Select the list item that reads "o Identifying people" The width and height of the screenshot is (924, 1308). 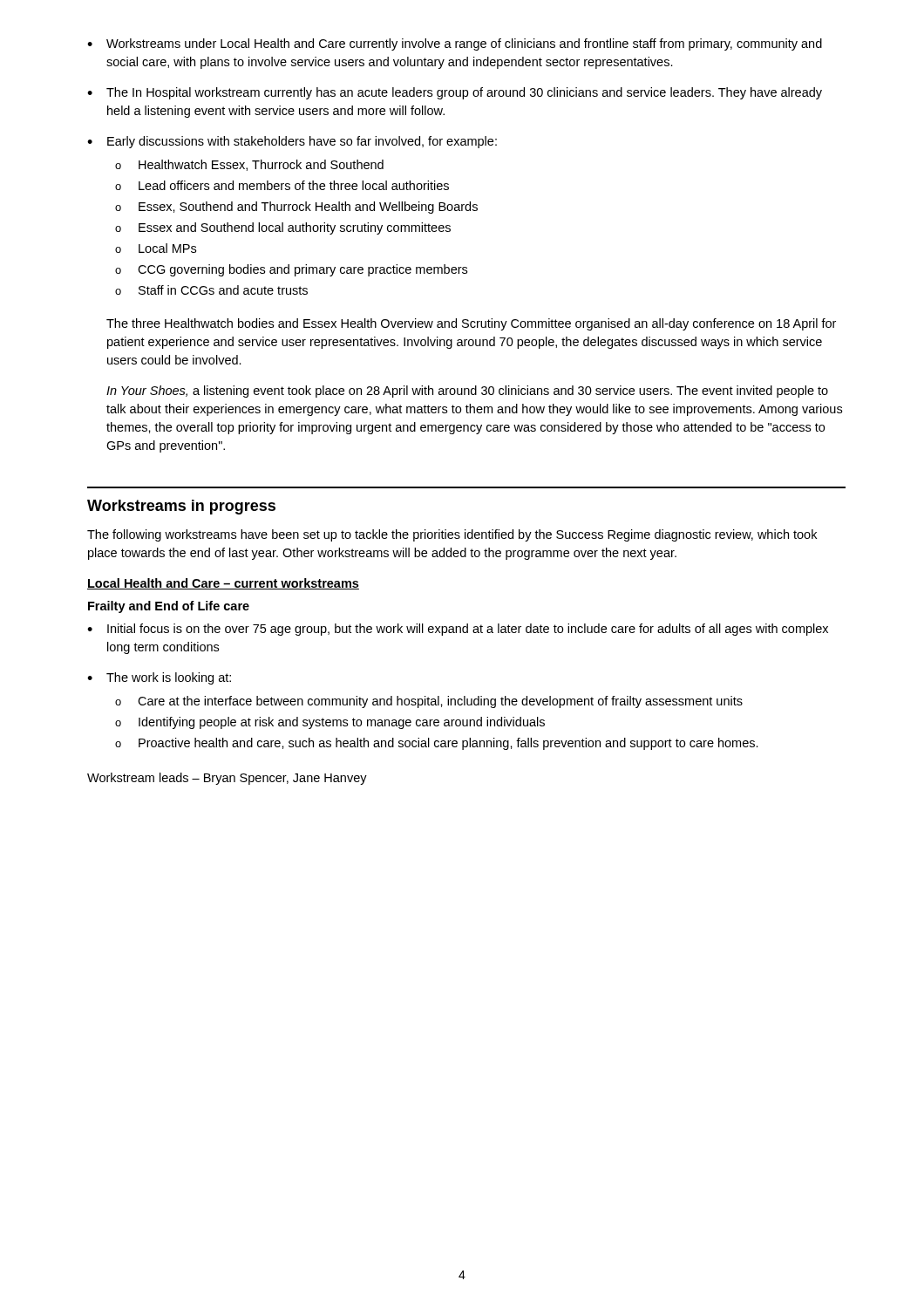click(x=480, y=723)
